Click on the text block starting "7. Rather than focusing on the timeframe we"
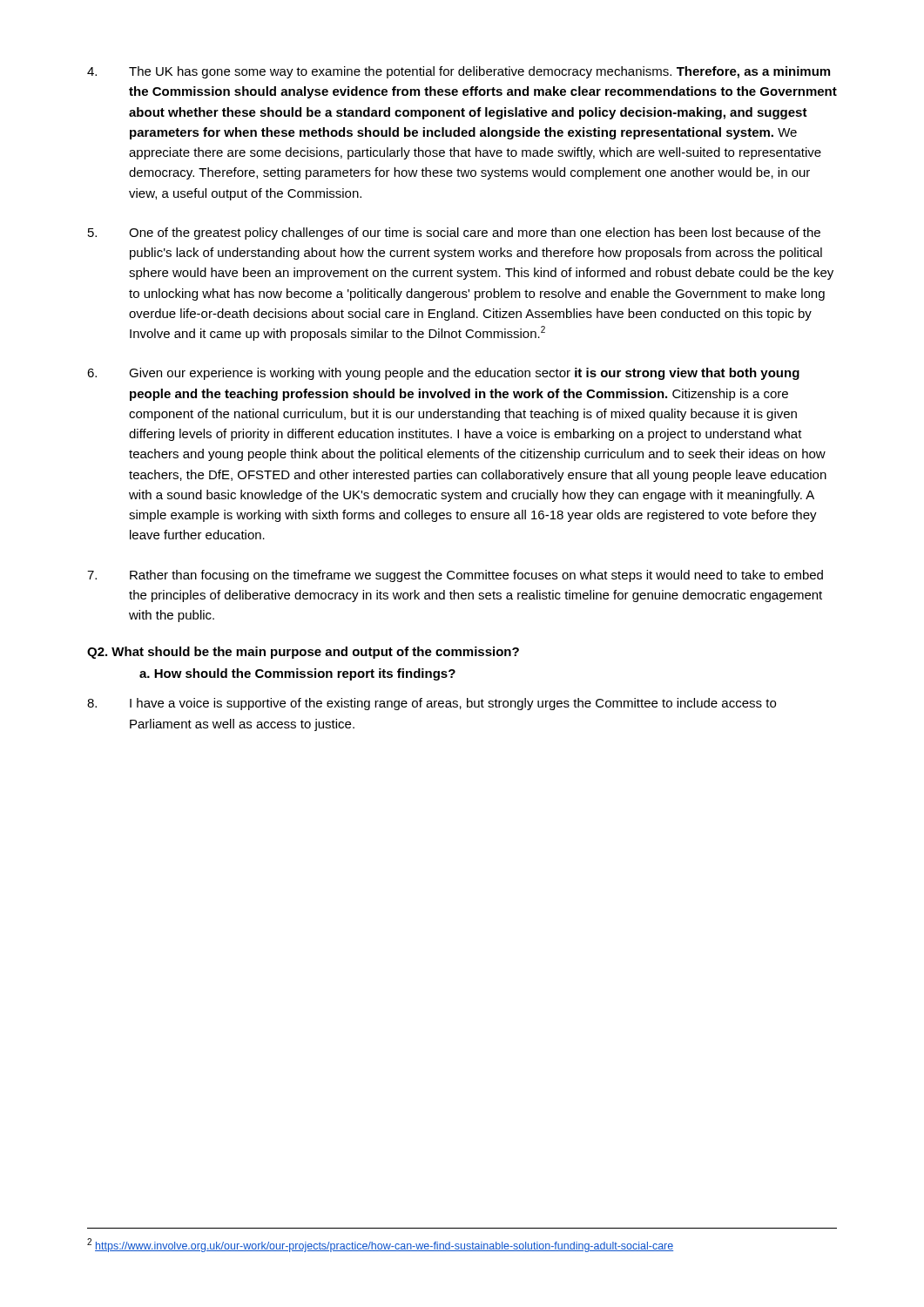This screenshot has width=924, height=1307. click(x=462, y=595)
